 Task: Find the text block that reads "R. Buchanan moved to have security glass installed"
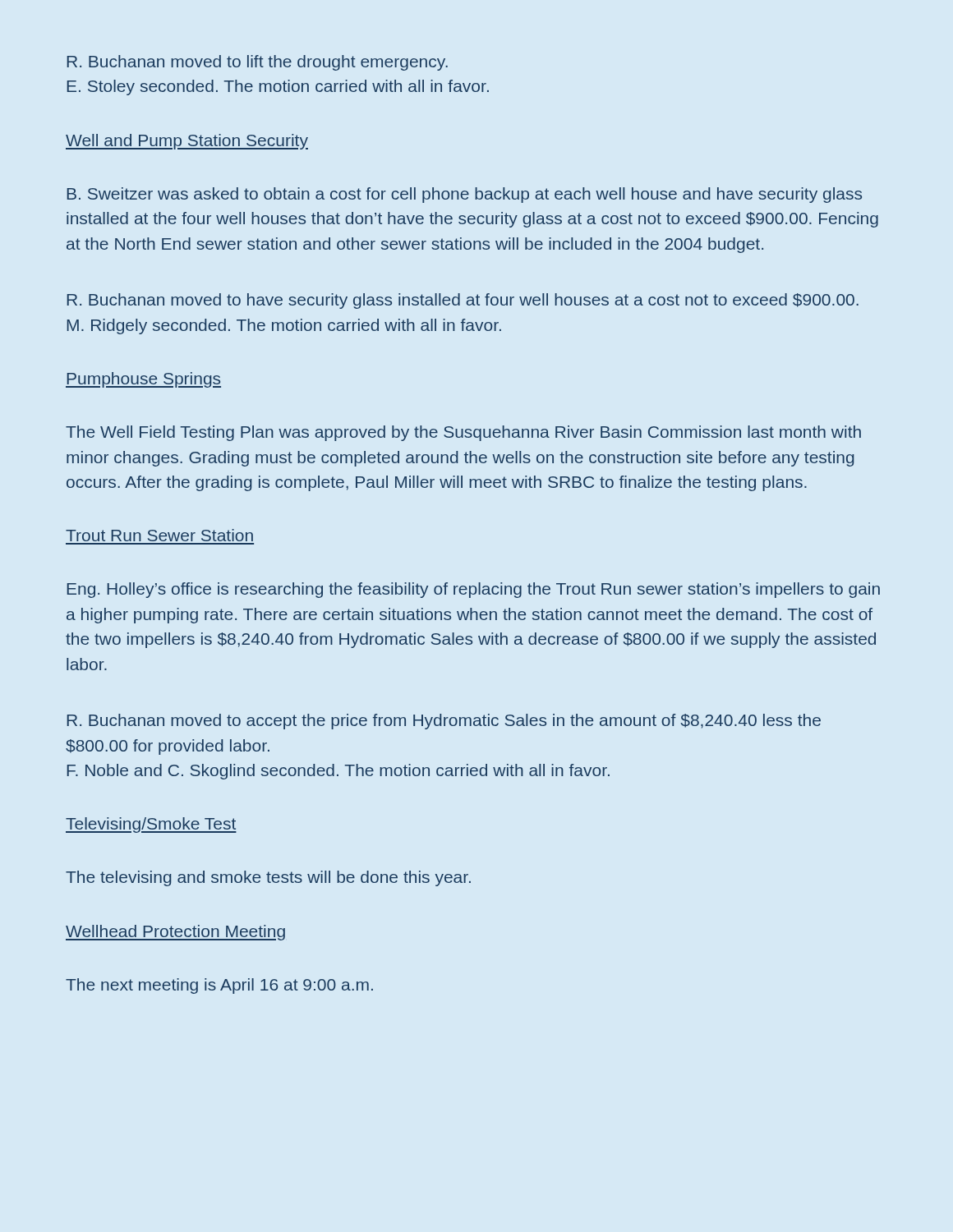click(463, 312)
